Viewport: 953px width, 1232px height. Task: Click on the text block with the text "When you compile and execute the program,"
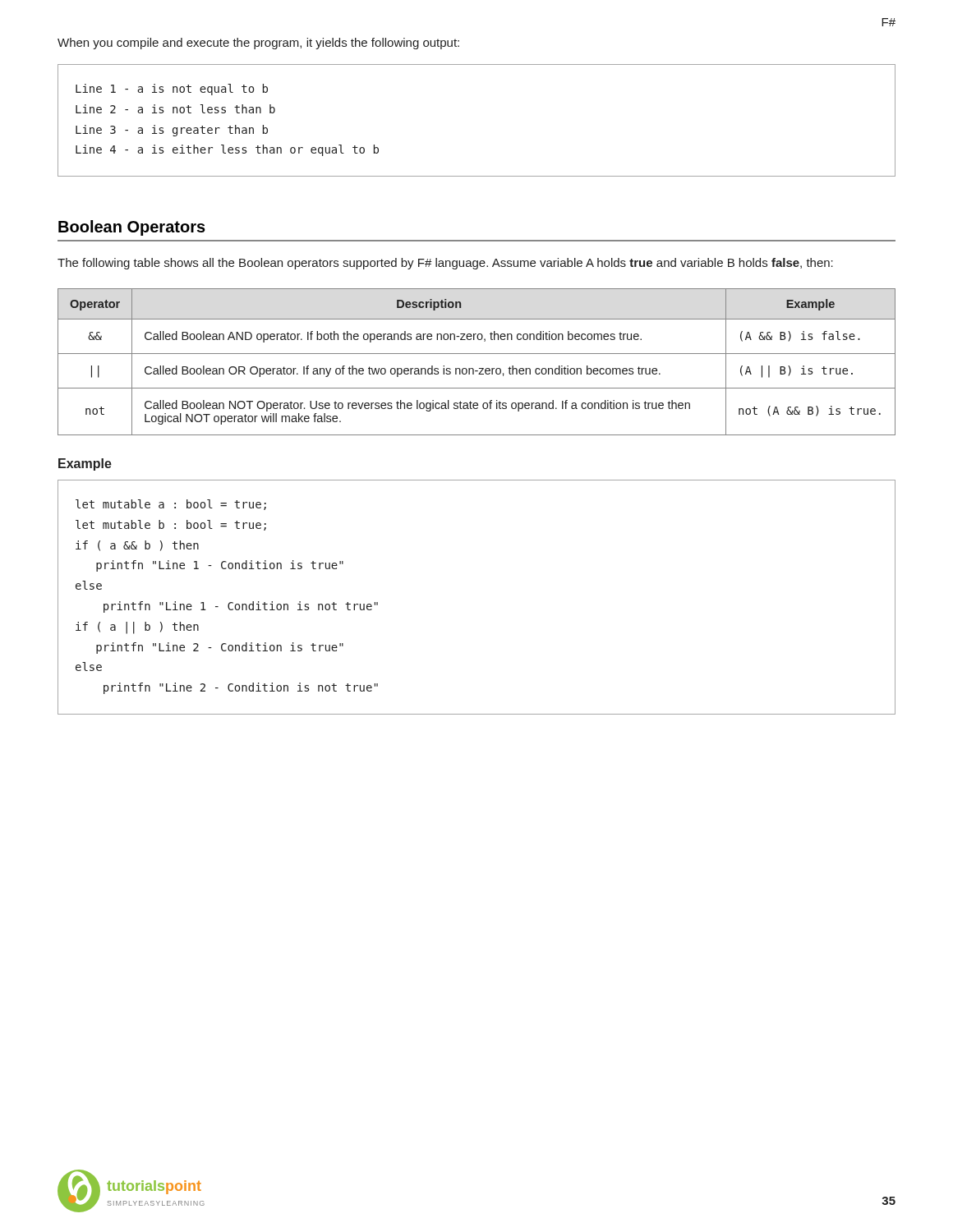(259, 42)
